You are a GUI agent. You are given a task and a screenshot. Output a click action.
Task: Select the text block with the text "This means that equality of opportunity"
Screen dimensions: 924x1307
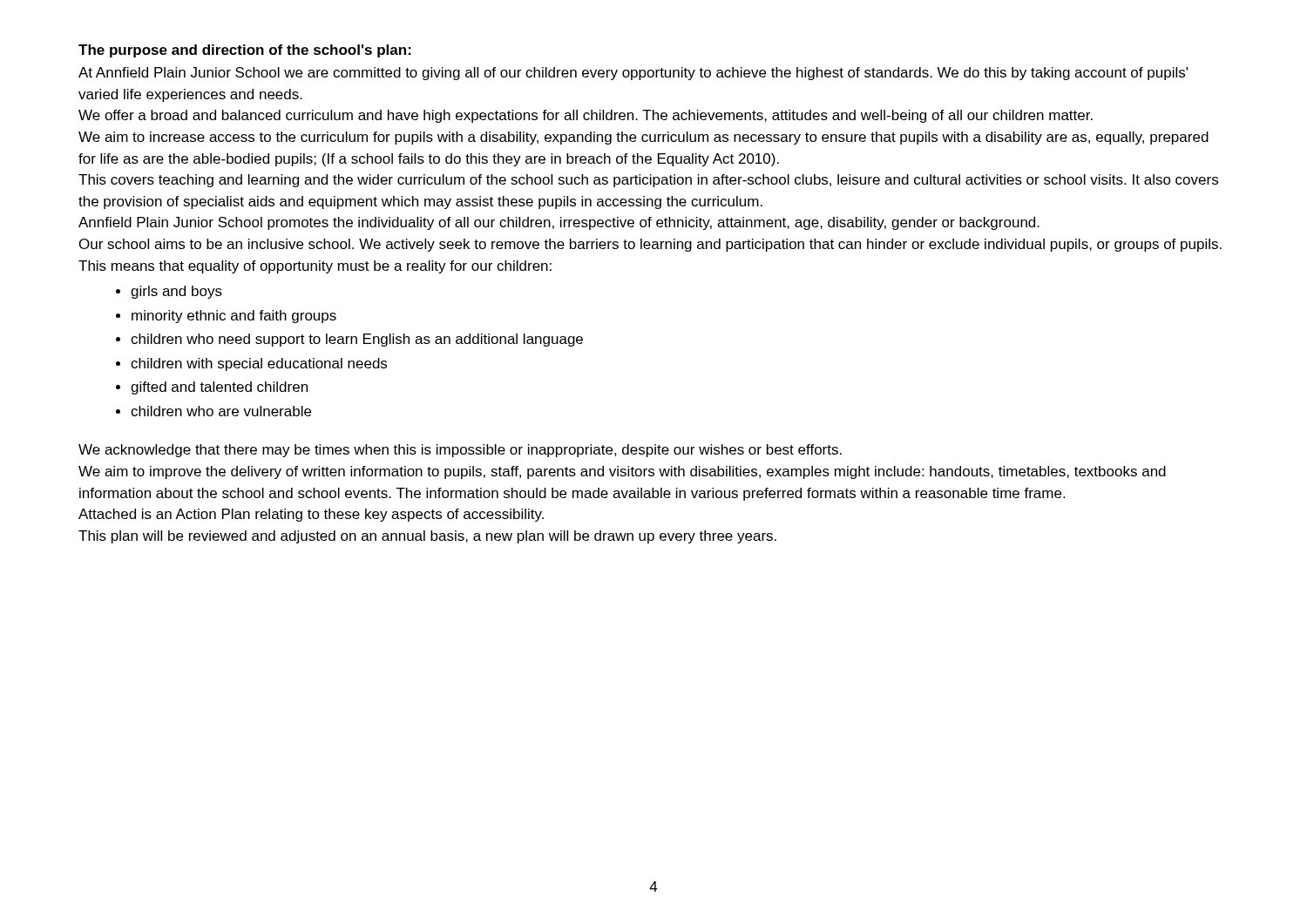[316, 266]
